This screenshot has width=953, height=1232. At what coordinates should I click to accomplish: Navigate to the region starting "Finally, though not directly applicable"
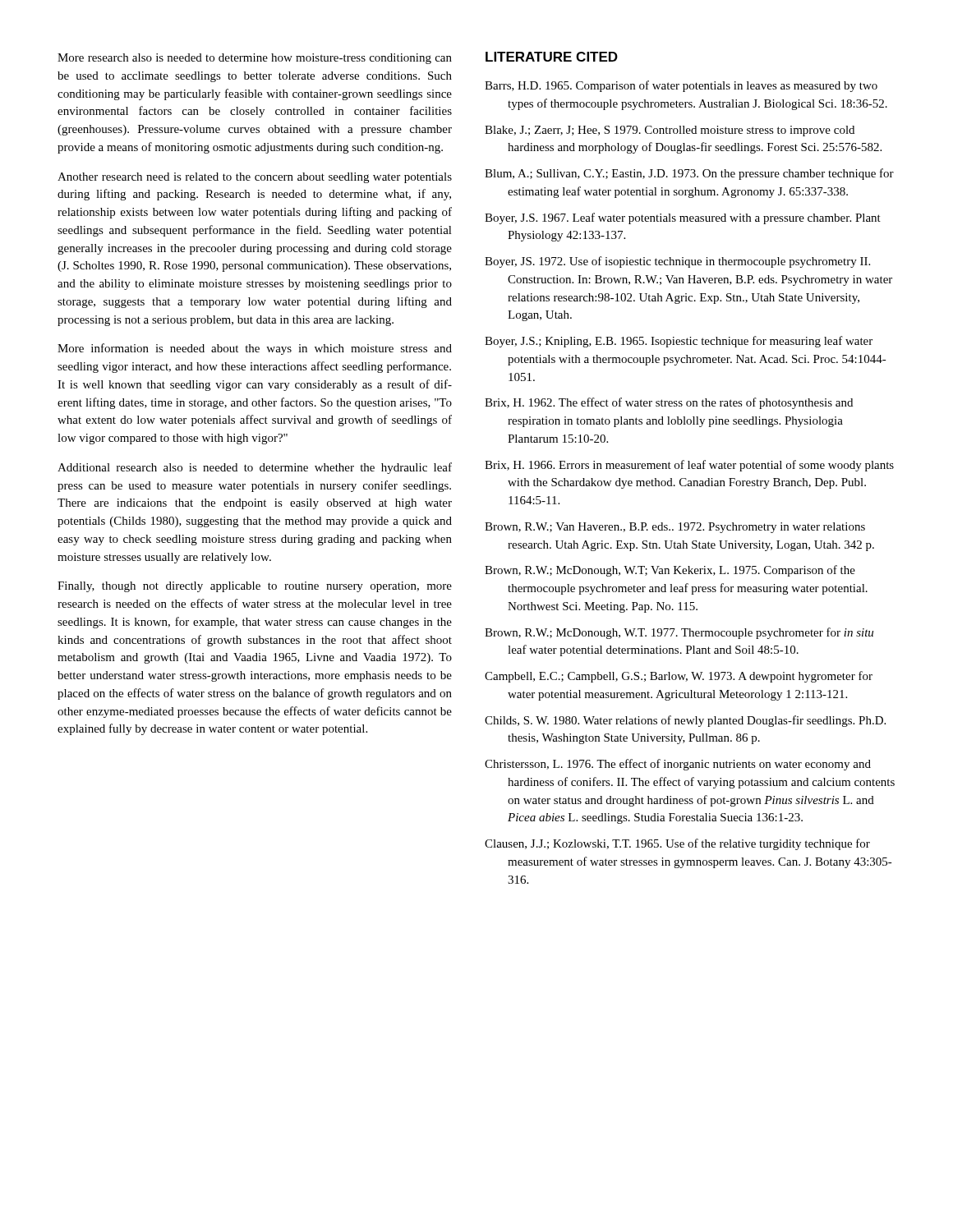pyautogui.click(x=255, y=657)
